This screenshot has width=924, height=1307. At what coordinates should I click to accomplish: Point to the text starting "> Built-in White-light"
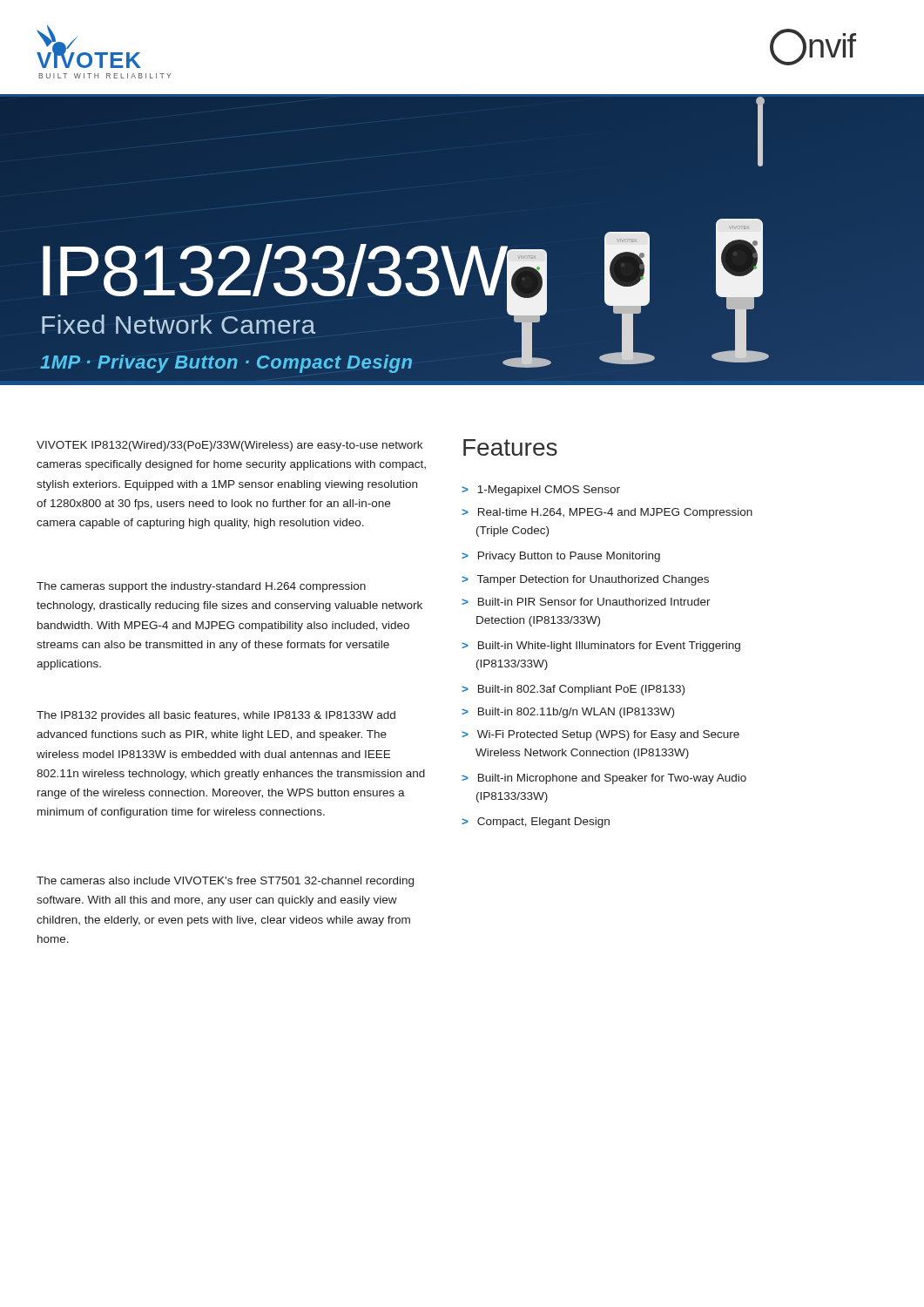click(x=601, y=656)
